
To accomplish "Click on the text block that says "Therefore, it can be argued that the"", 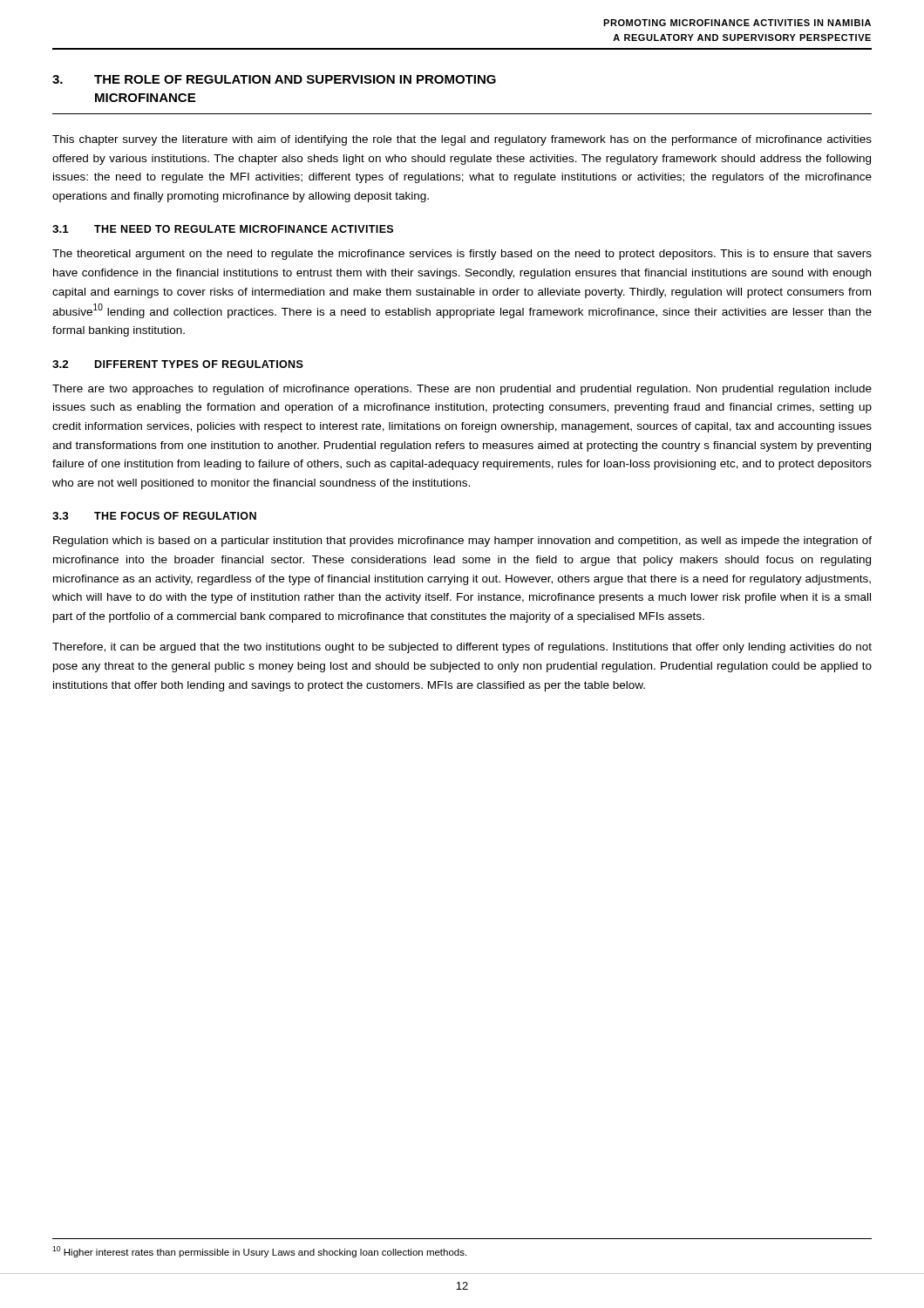I will click(462, 666).
